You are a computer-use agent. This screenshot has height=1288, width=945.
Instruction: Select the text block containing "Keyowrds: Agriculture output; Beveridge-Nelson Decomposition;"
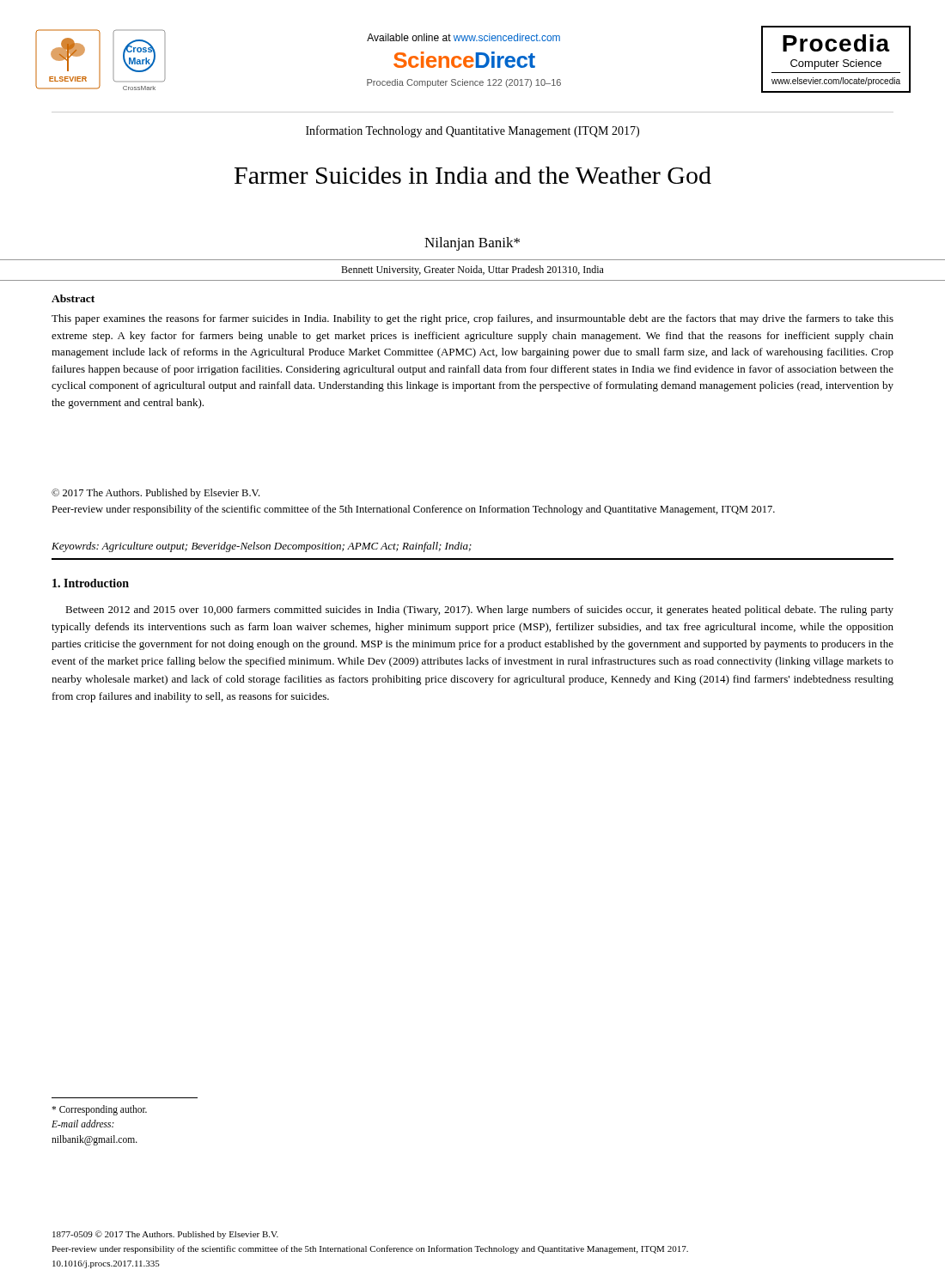262,546
